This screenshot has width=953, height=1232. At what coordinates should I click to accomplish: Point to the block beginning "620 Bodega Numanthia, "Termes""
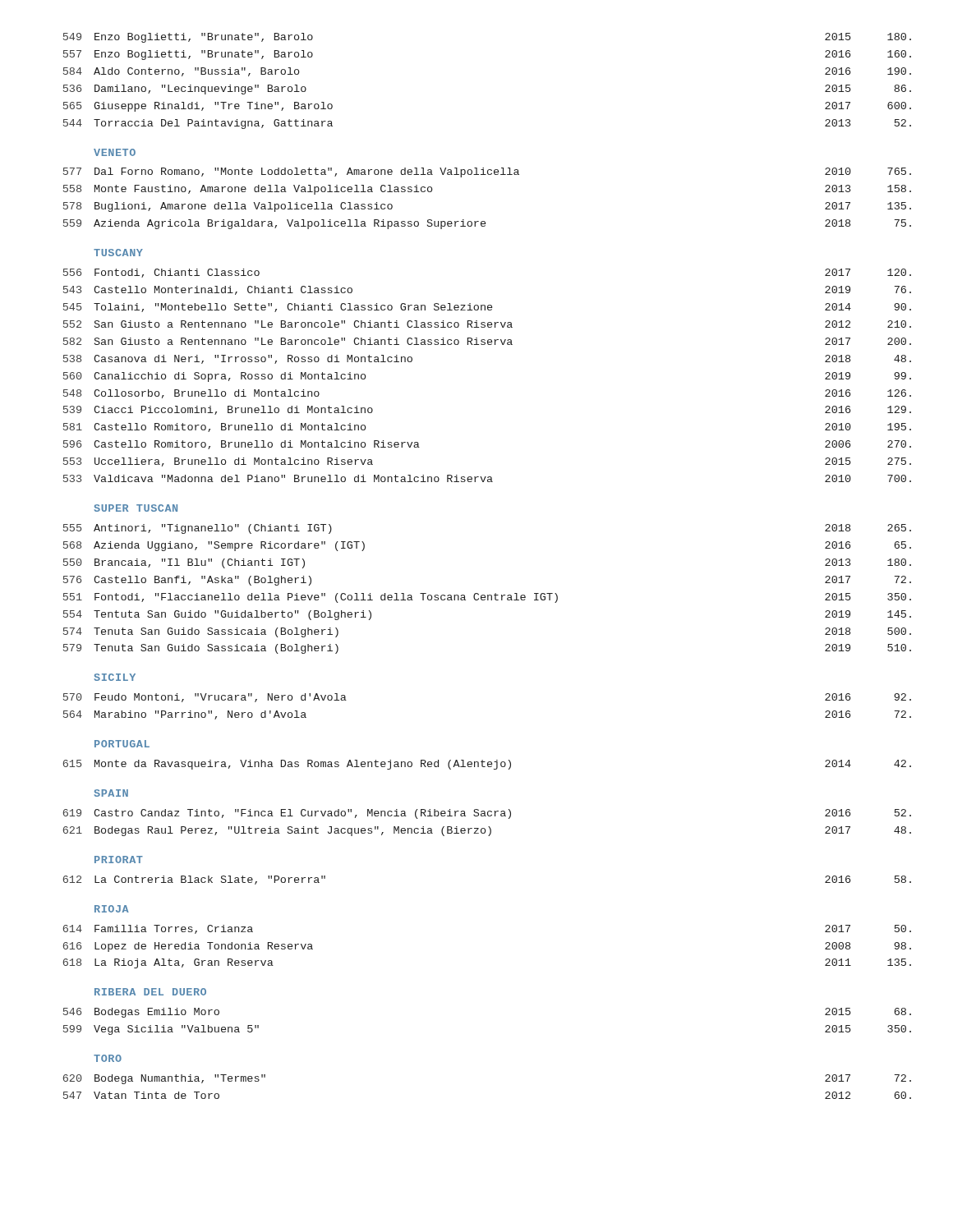[x=152, y=1079]
